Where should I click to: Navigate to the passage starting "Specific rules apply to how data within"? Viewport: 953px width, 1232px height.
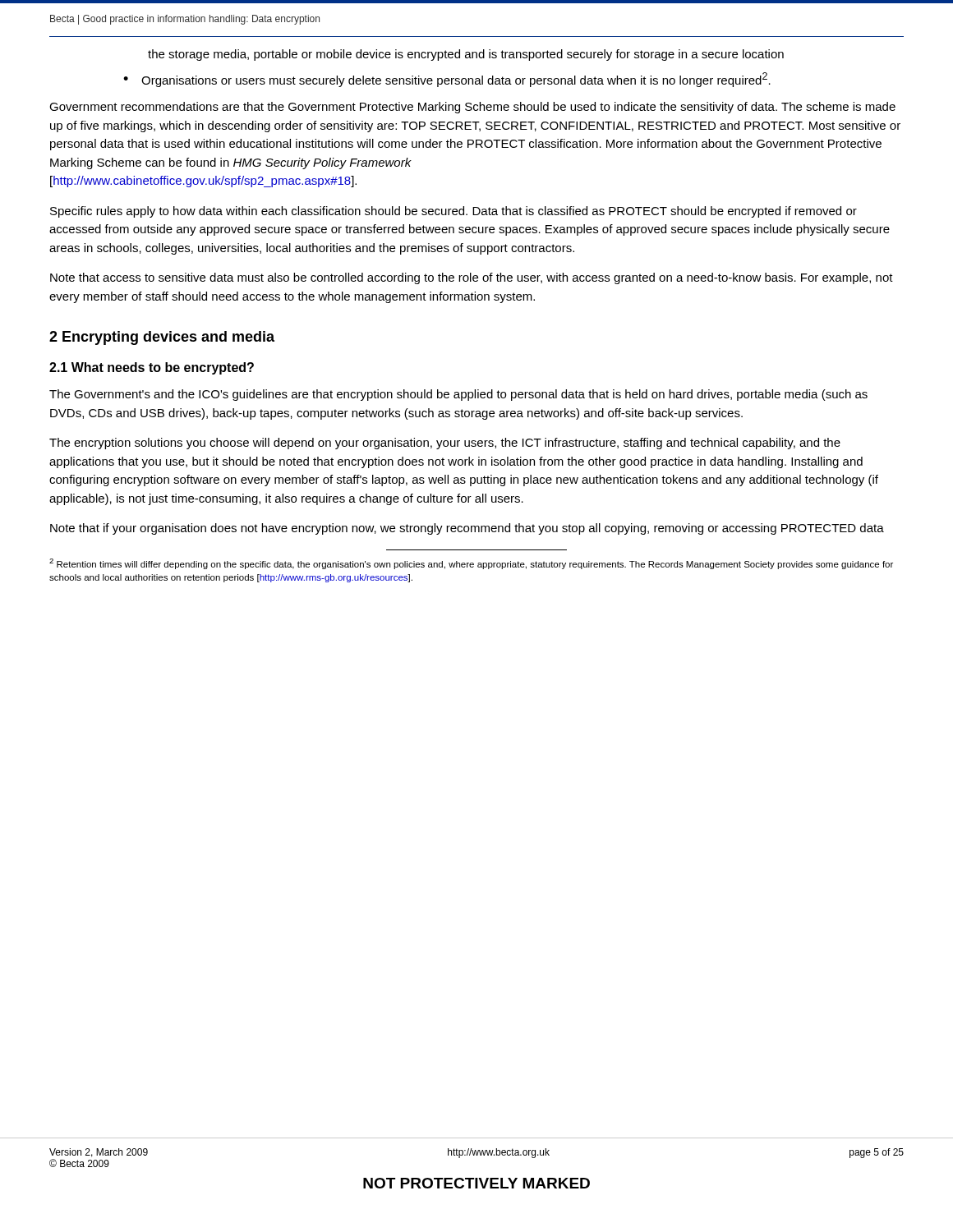coord(470,229)
